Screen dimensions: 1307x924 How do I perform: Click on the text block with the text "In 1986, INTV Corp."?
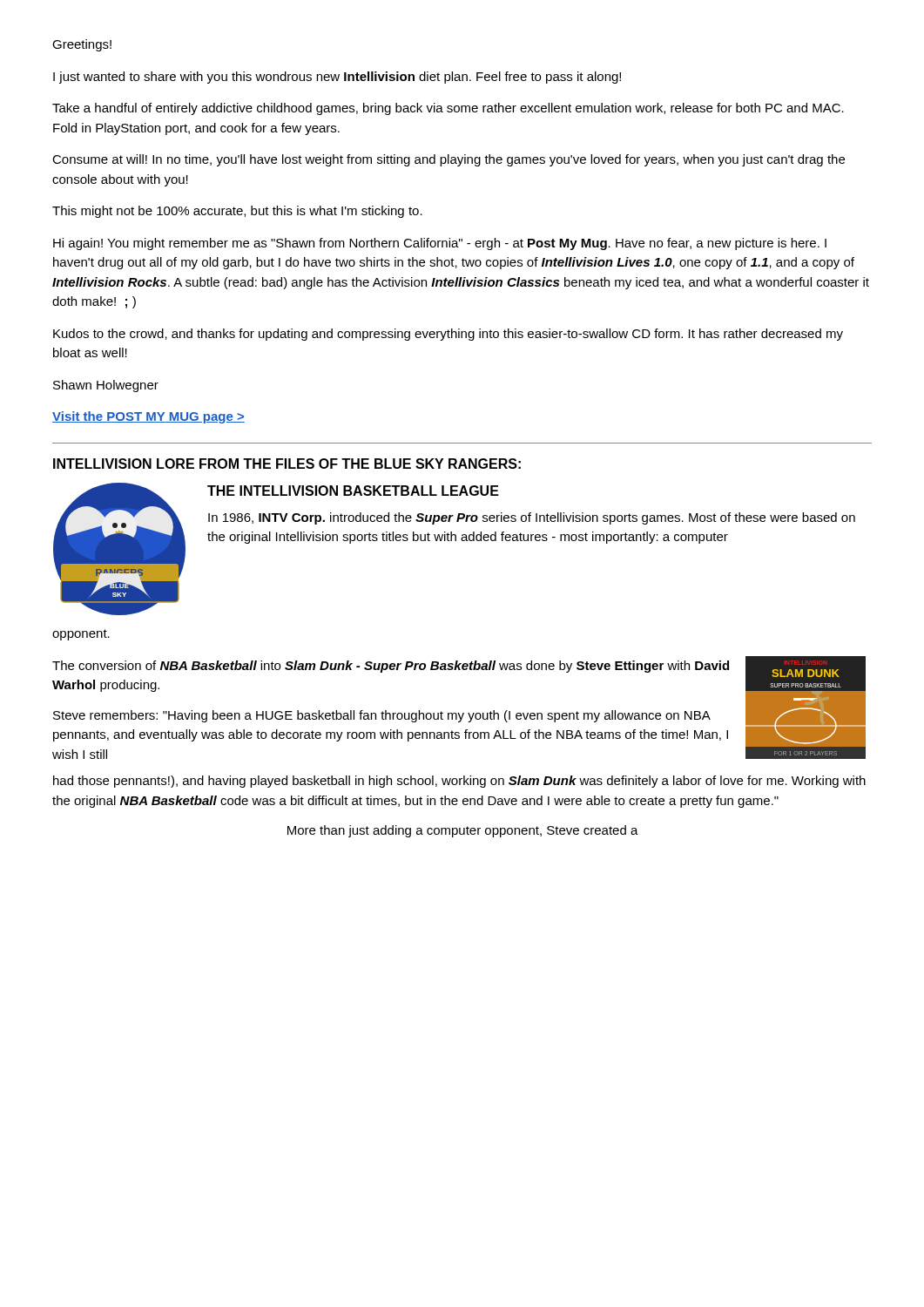[531, 527]
